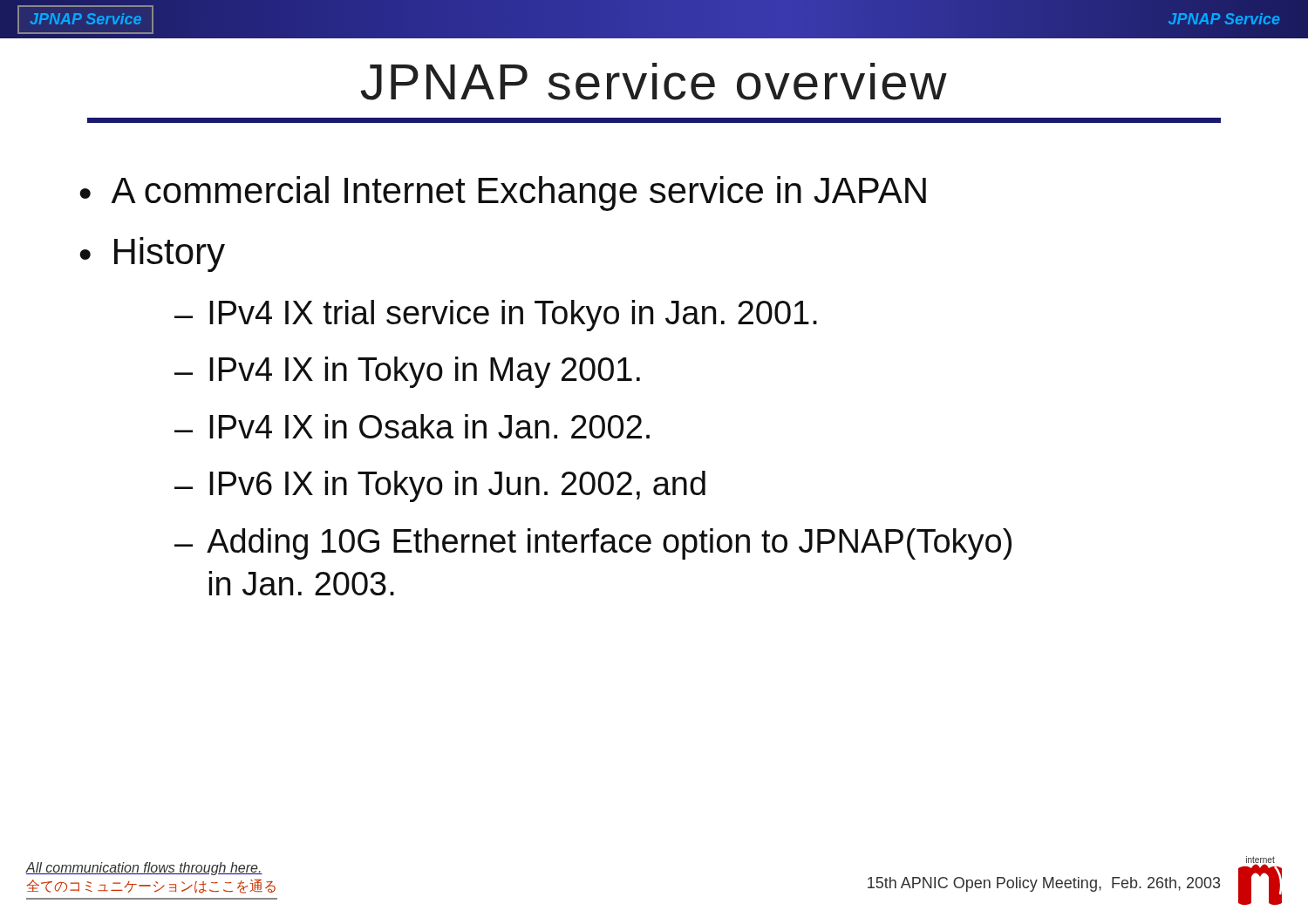Locate the title that reads "JPNAP service overview"
Screen dimensions: 924x1308
pyautogui.click(x=654, y=88)
